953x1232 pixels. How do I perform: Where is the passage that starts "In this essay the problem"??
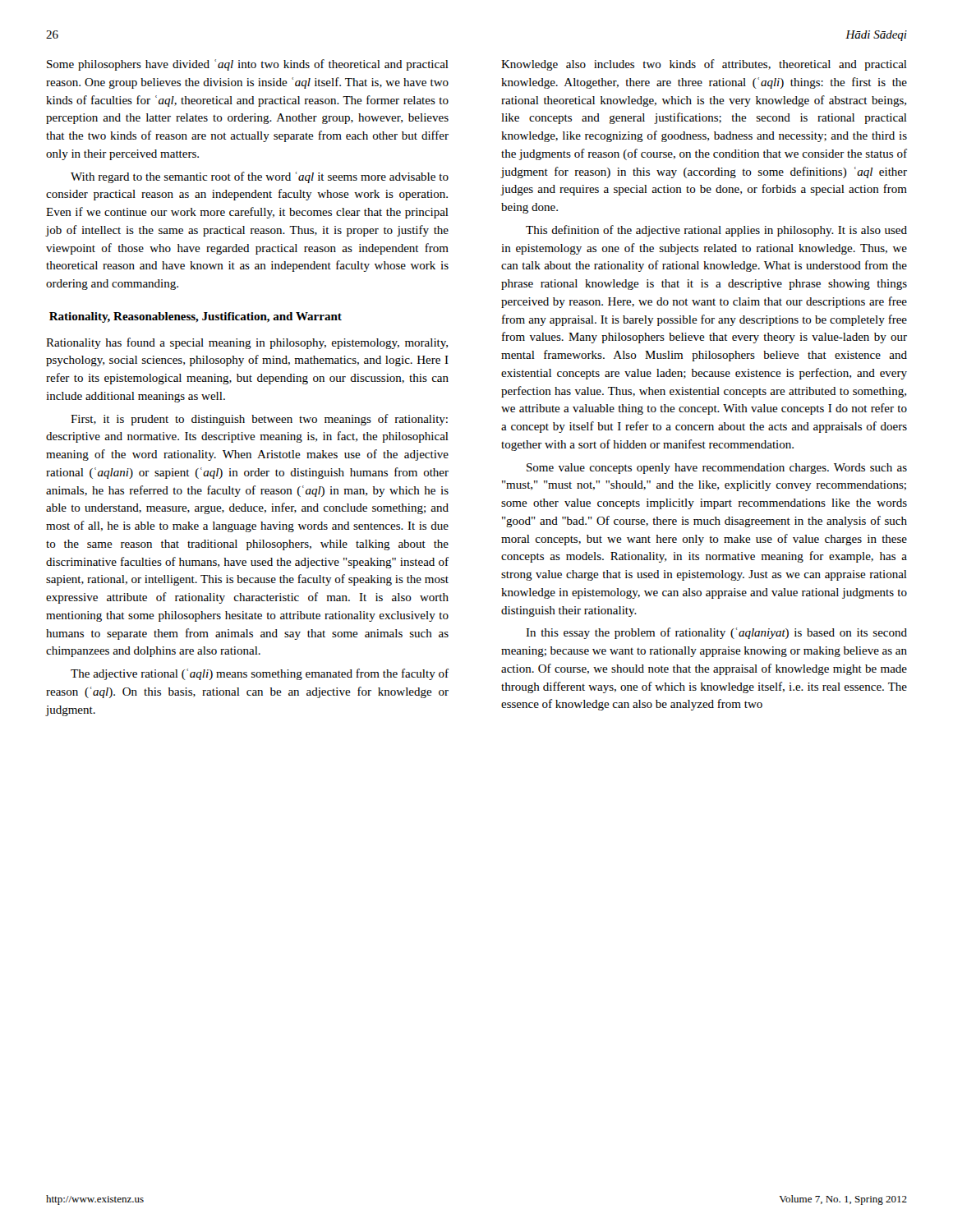click(704, 669)
